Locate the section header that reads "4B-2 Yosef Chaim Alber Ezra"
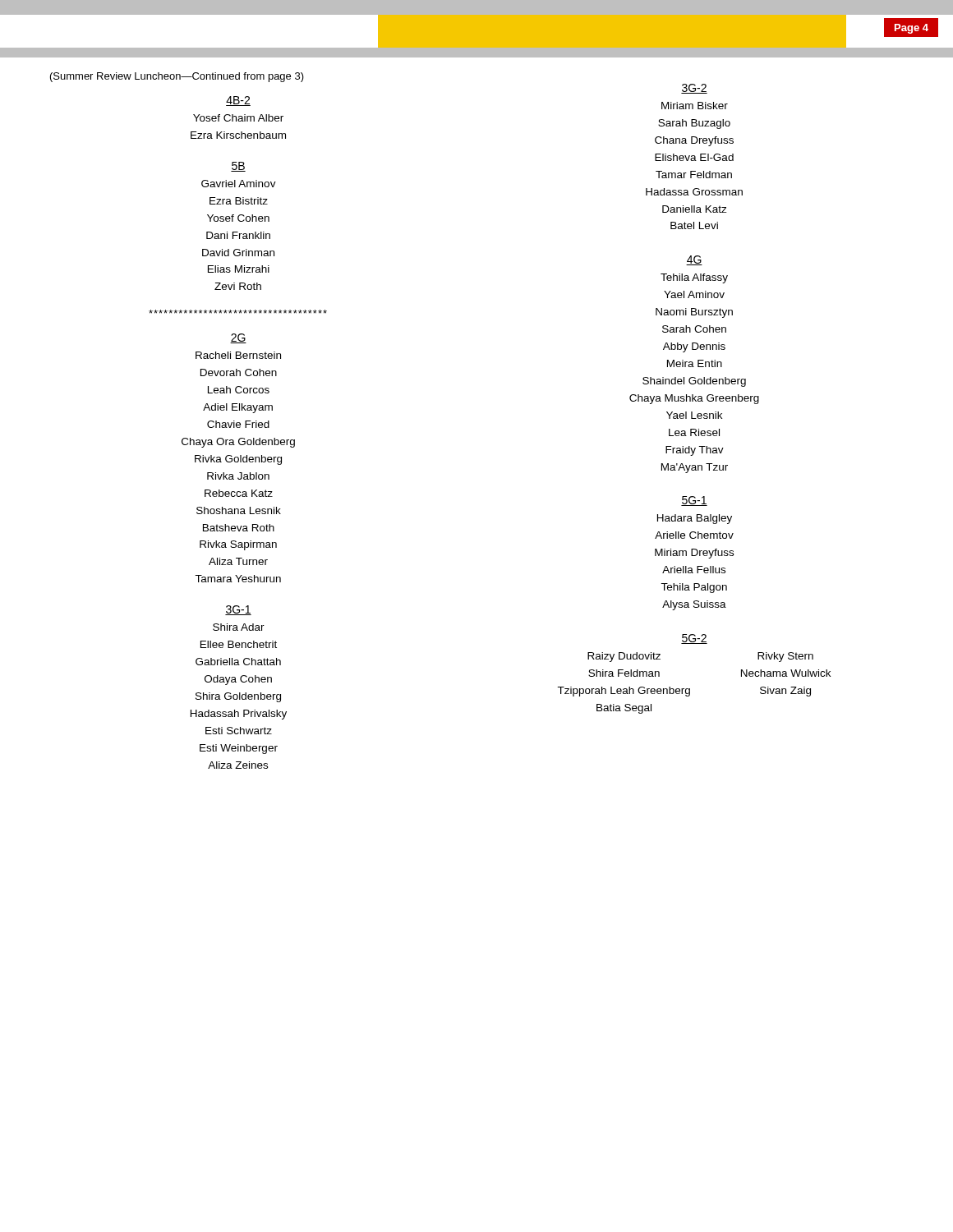Screen dimensions: 1232x953 point(238,119)
